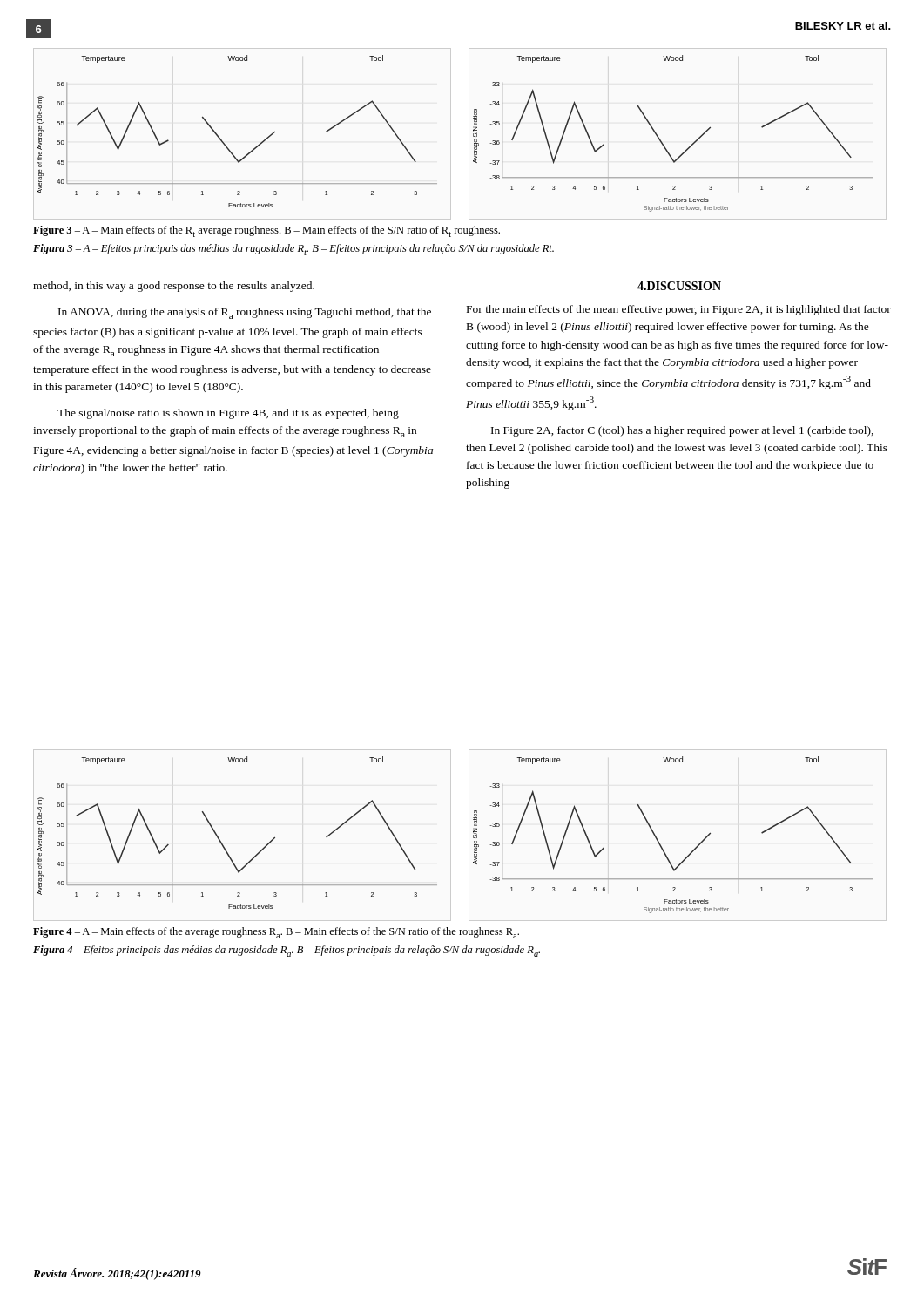Click the passage that begins "method, in this way"
The width and height of the screenshot is (924, 1307).
tap(233, 377)
